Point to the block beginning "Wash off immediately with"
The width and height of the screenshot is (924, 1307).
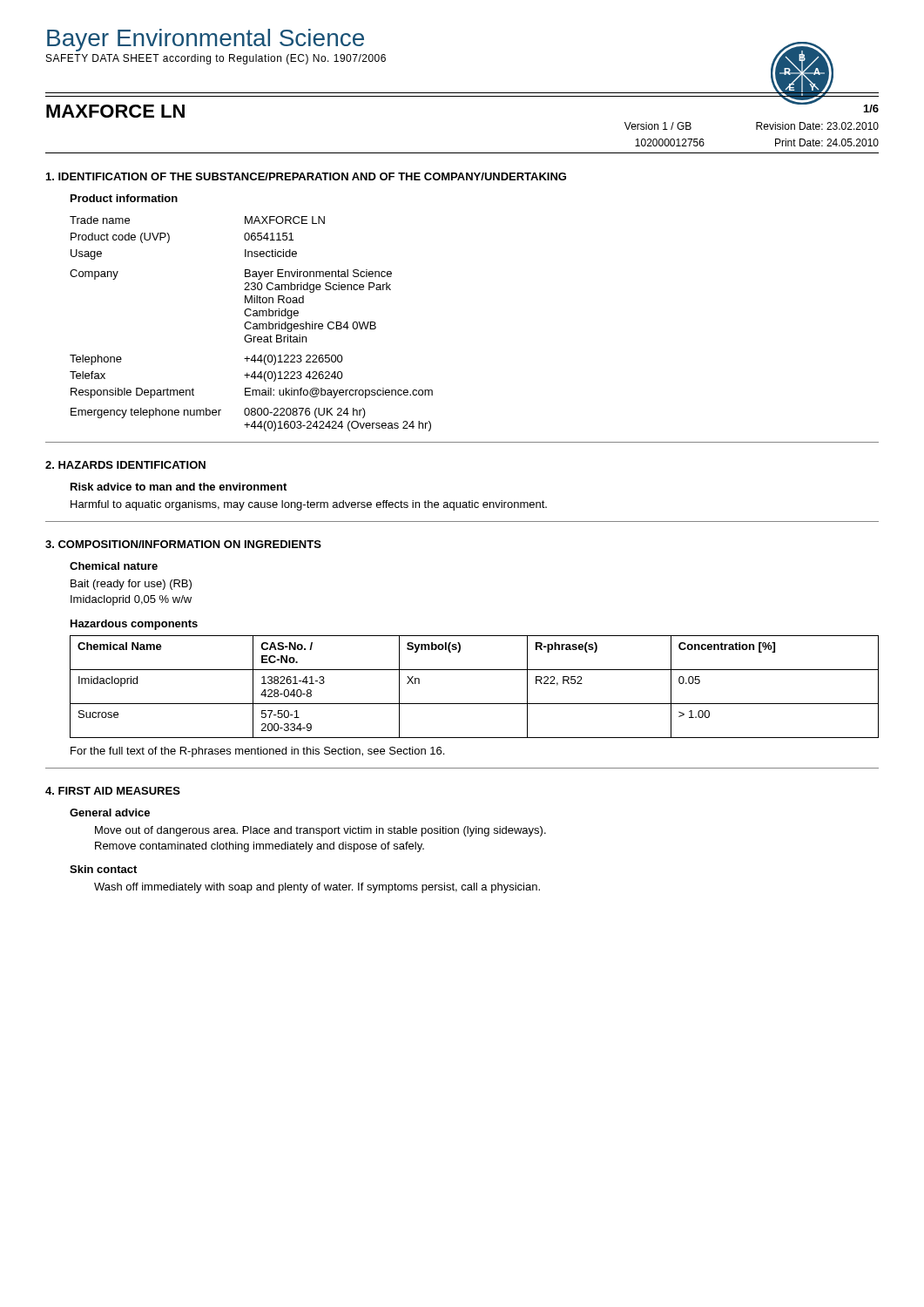coord(317,887)
